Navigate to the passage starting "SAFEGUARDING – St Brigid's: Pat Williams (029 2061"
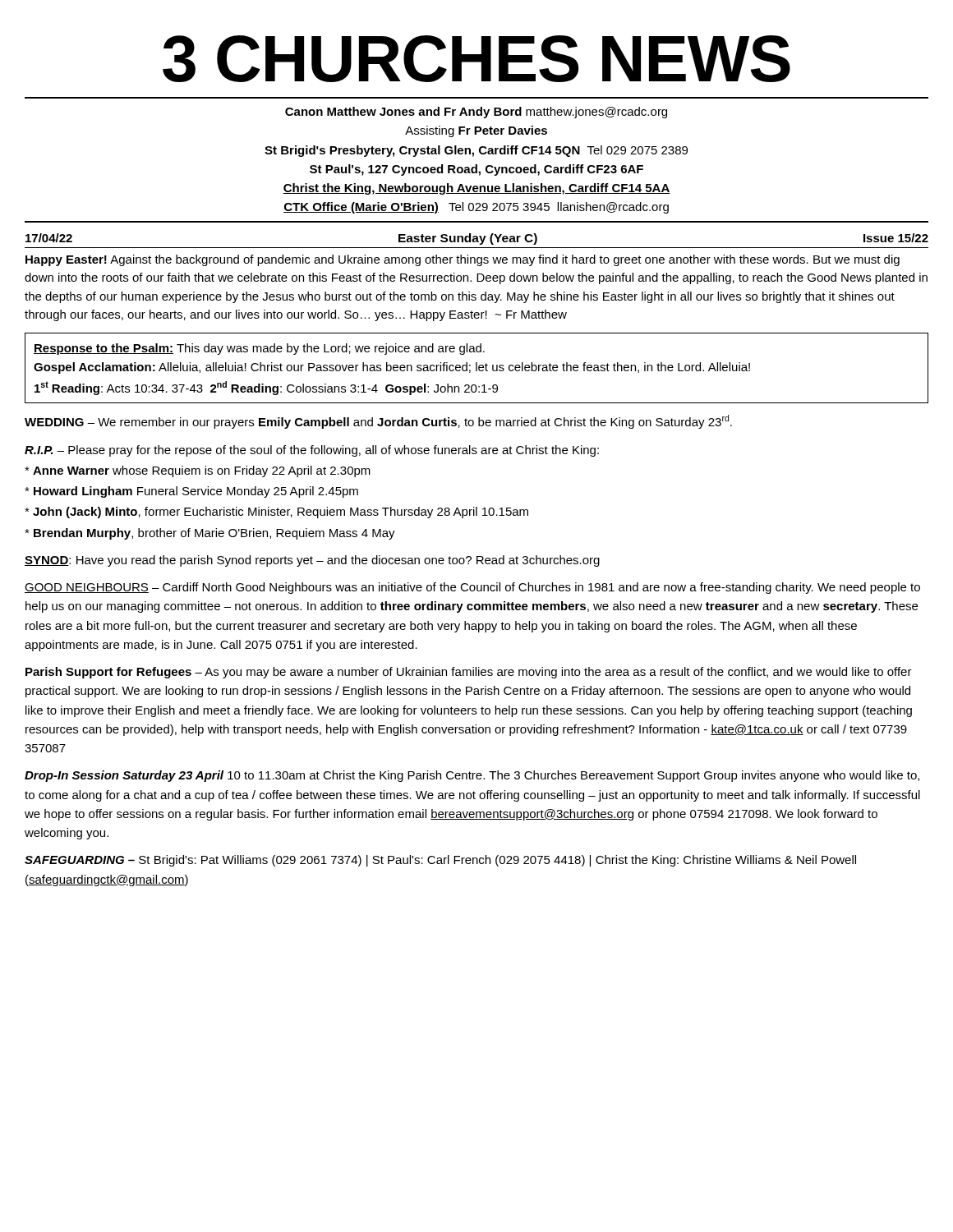 tap(476, 869)
